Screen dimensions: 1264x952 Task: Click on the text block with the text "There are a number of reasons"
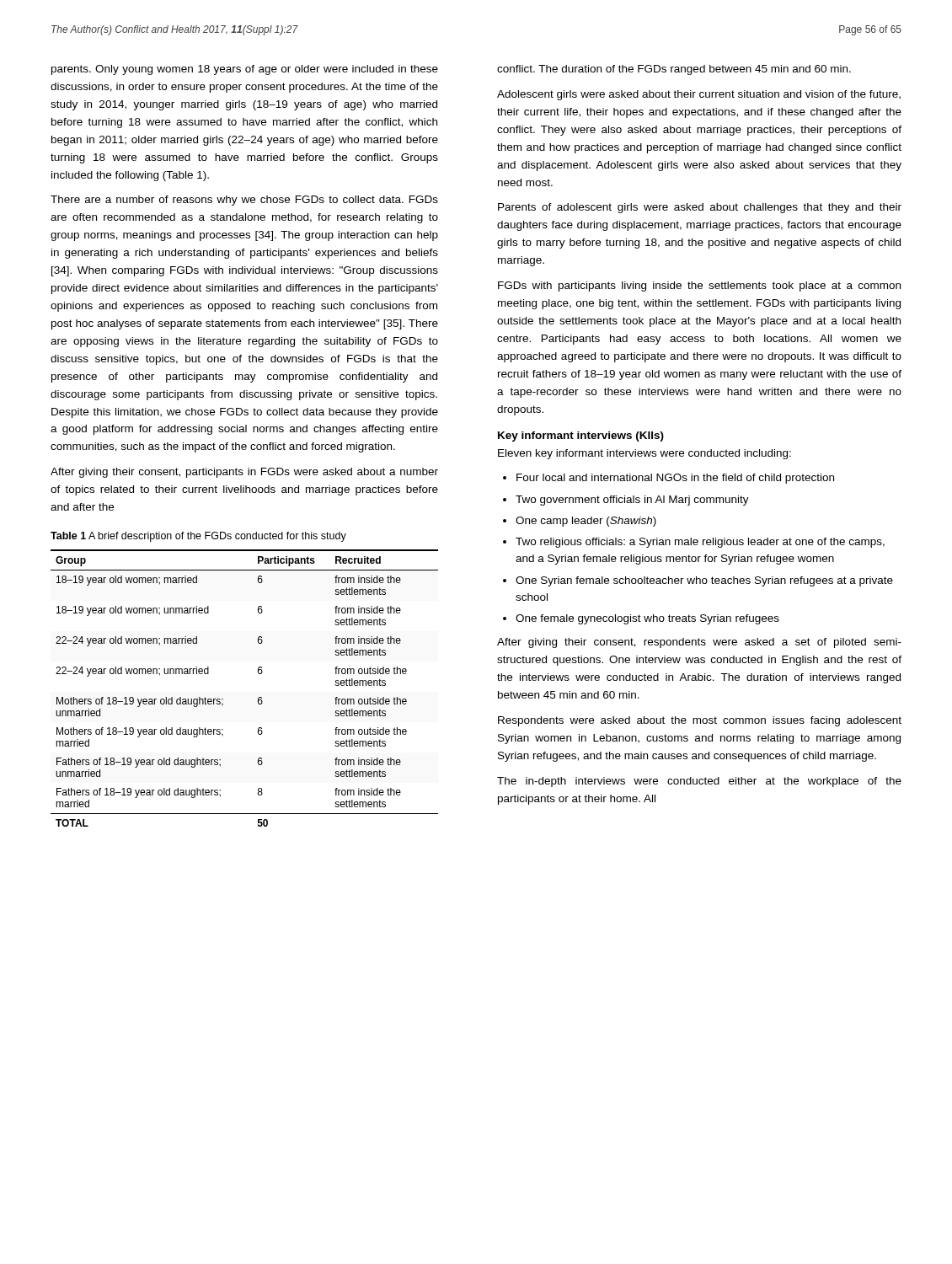(x=244, y=324)
